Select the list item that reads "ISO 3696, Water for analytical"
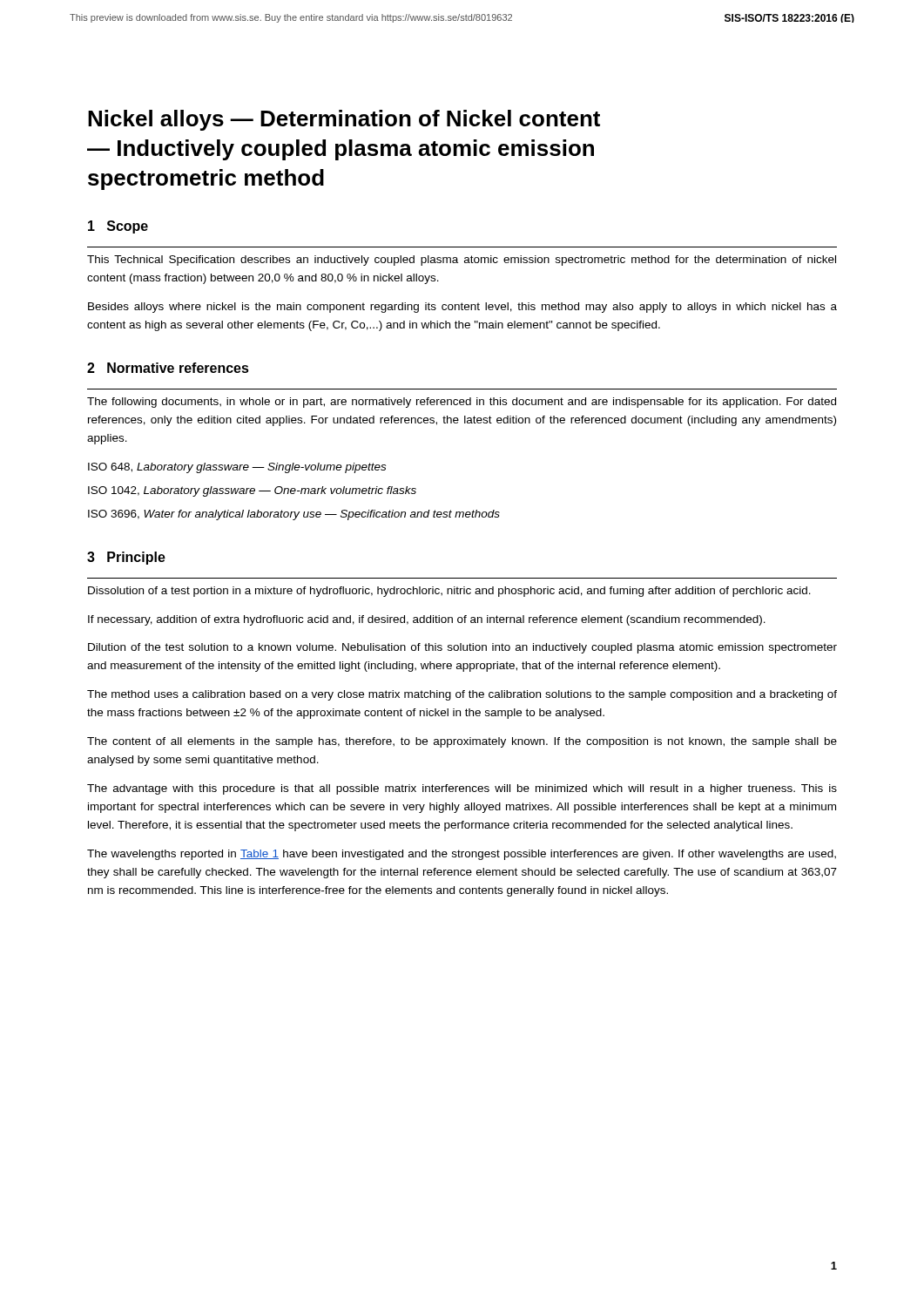924x1307 pixels. pos(294,513)
